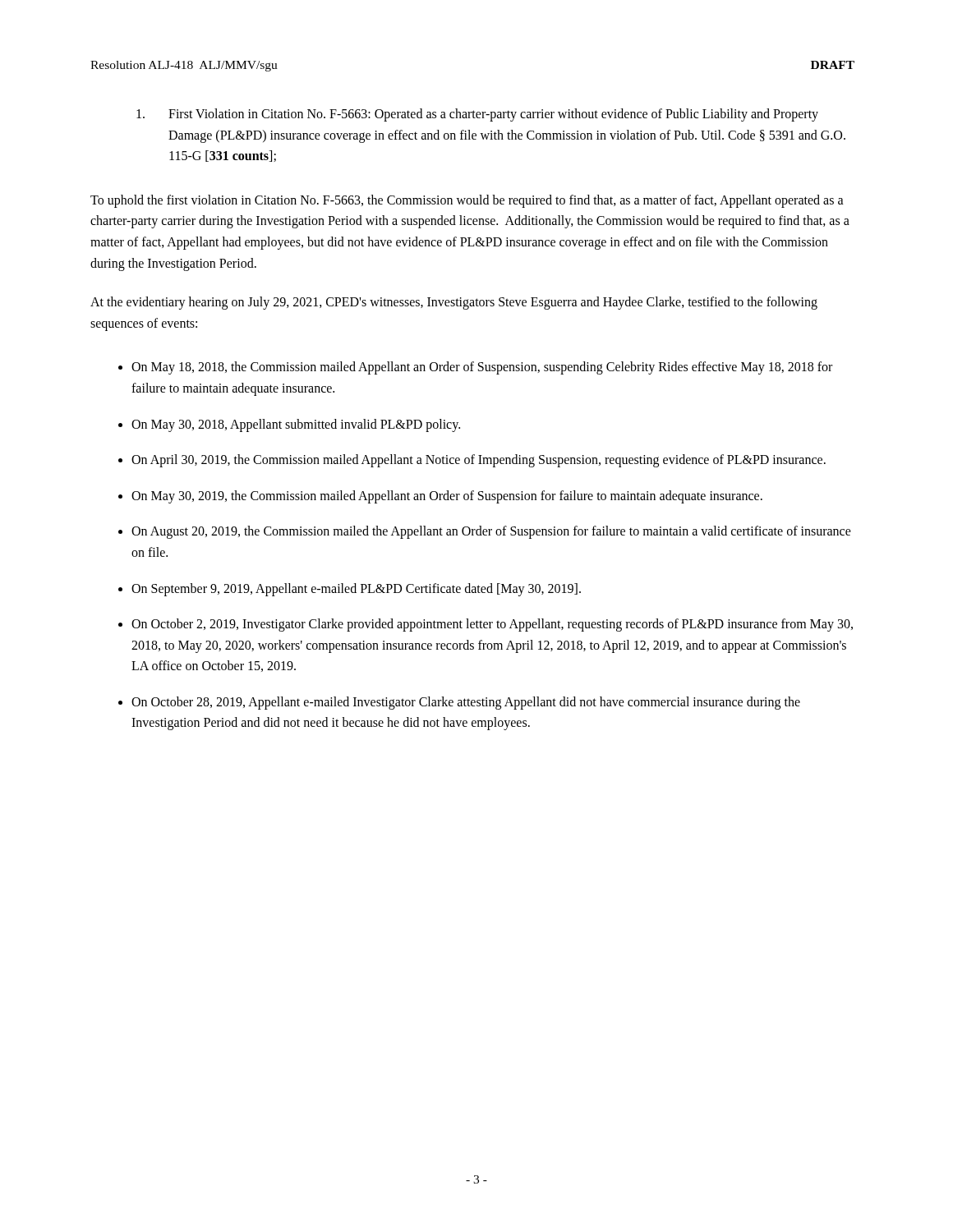Click on the list item with the text "On May 18, 2018, the Commission mailed Appellant"
The width and height of the screenshot is (953, 1232).
coord(482,377)
